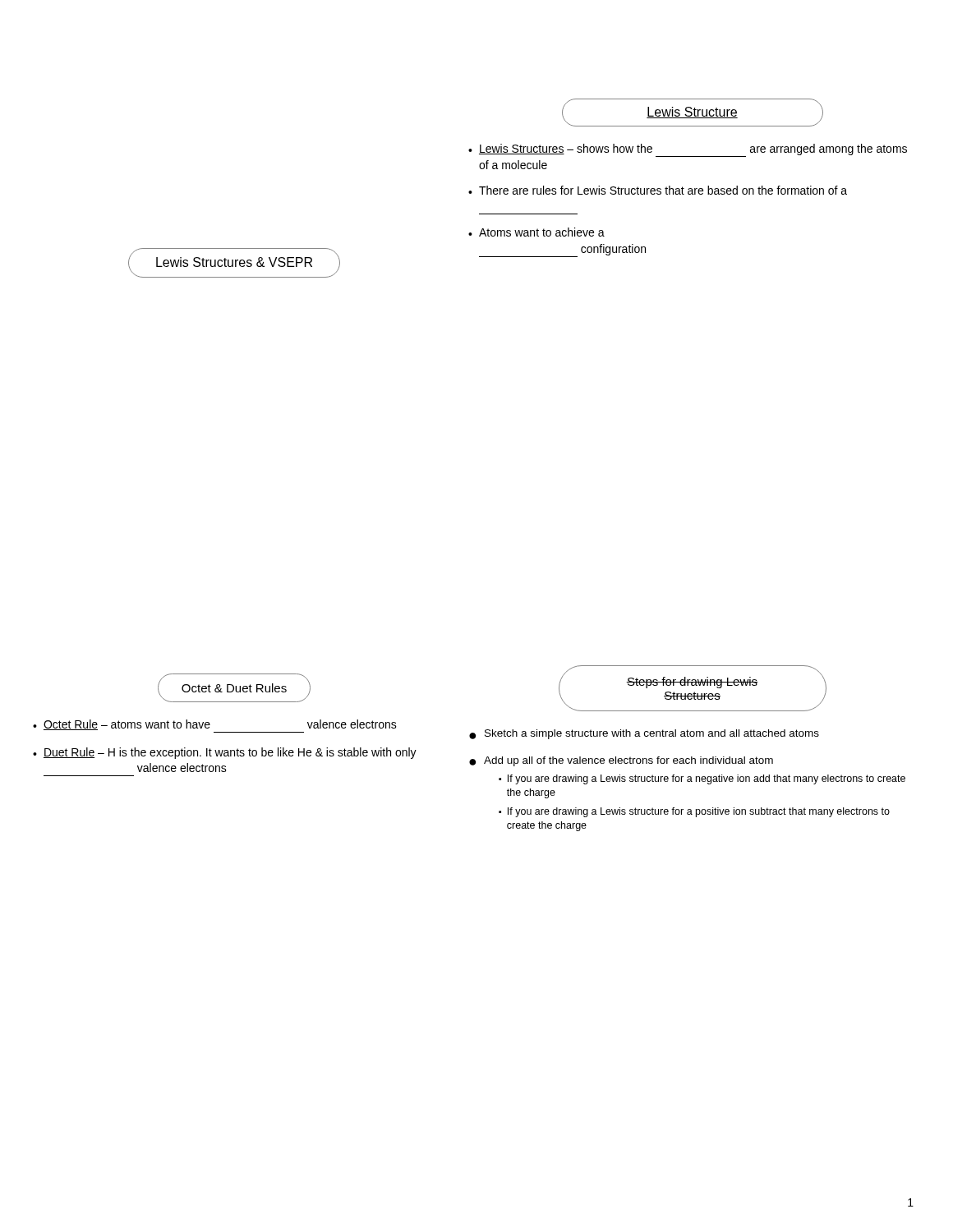Viewport: 953px width, 1232px height.
Task: Click the passage that begins "• There are rules for"
Action: pyautogui.click(x=658, y=199)
